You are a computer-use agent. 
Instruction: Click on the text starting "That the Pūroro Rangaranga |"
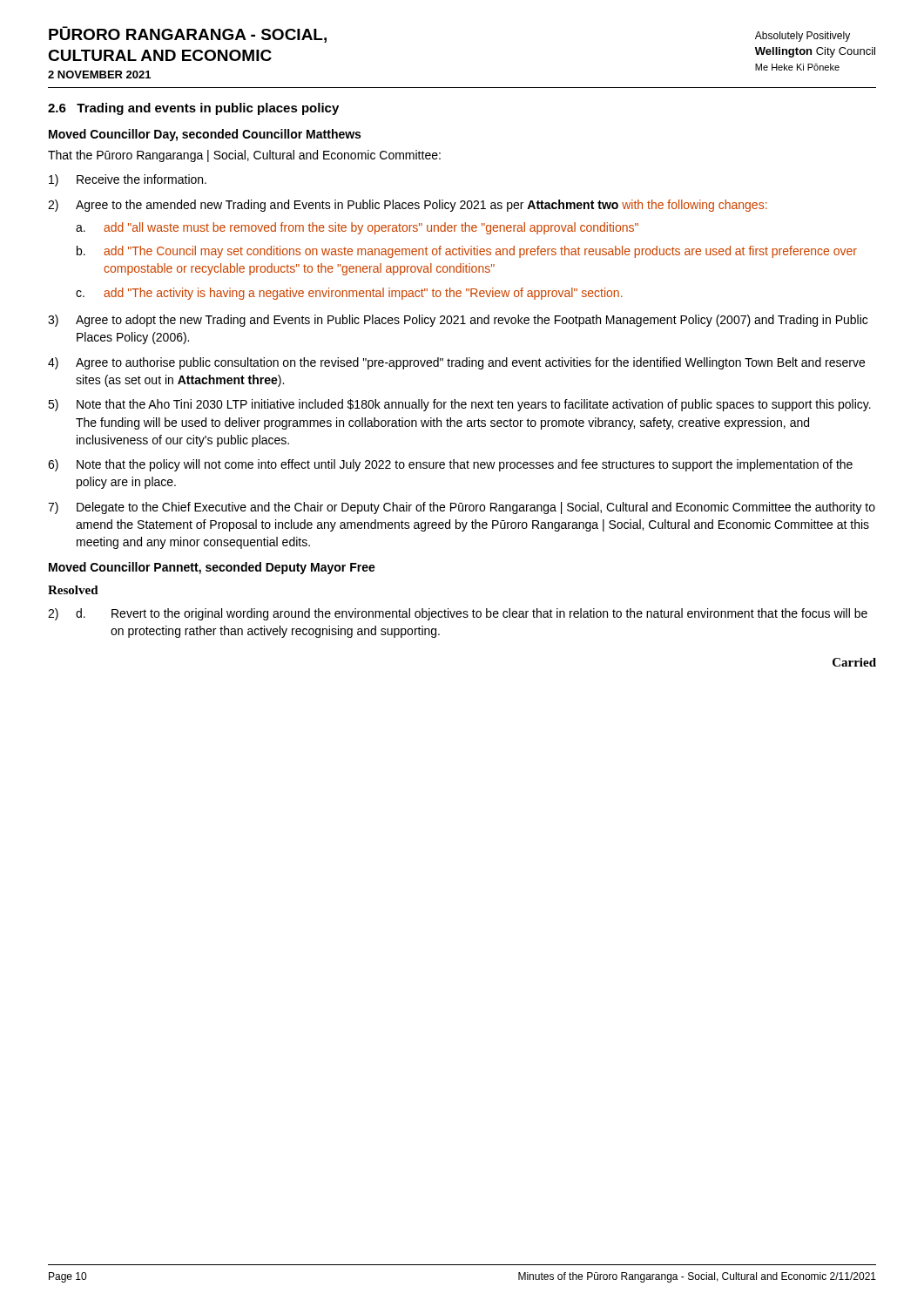pos(245,155)
